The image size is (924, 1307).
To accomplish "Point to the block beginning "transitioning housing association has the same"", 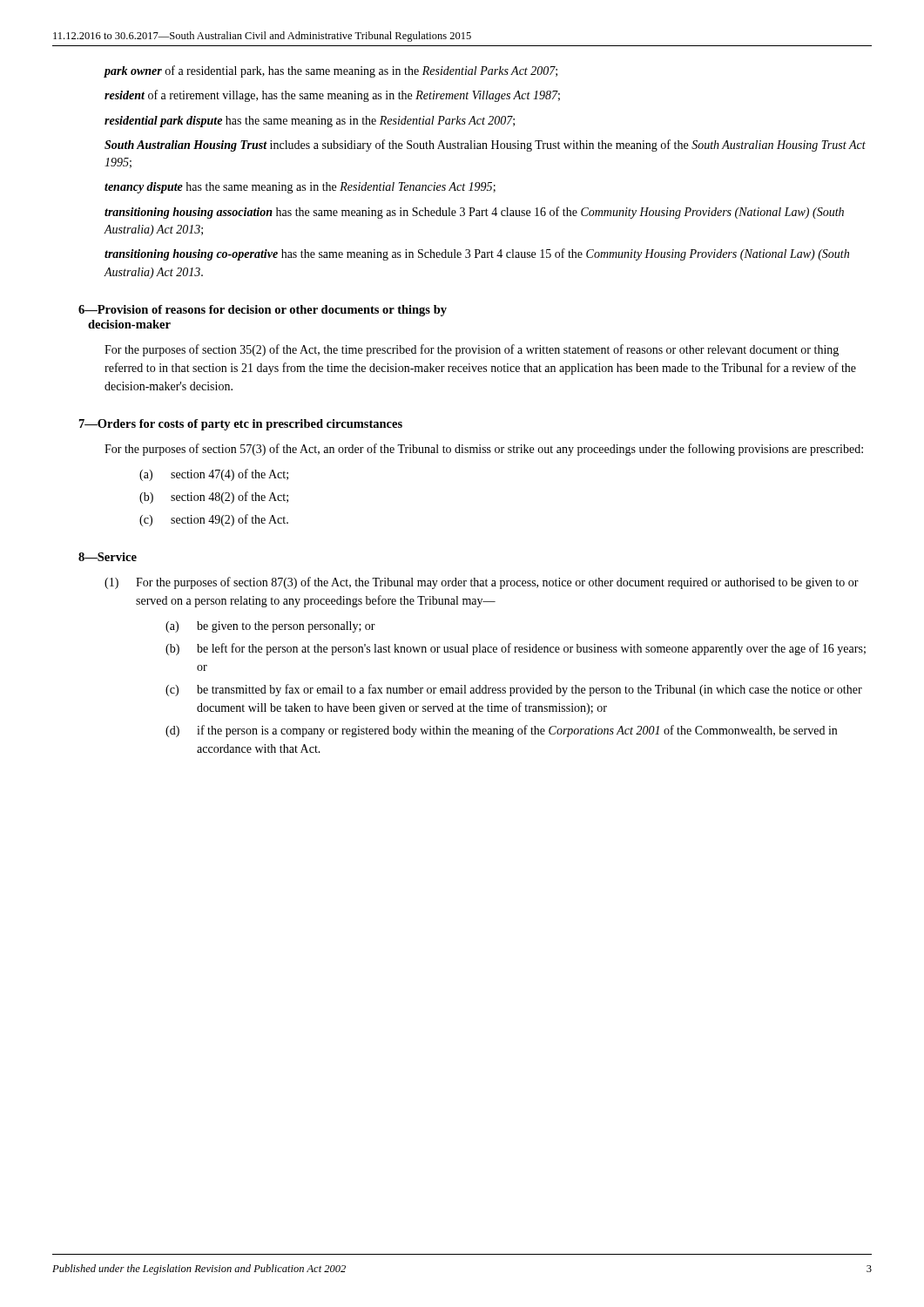I will click(474, 221).
